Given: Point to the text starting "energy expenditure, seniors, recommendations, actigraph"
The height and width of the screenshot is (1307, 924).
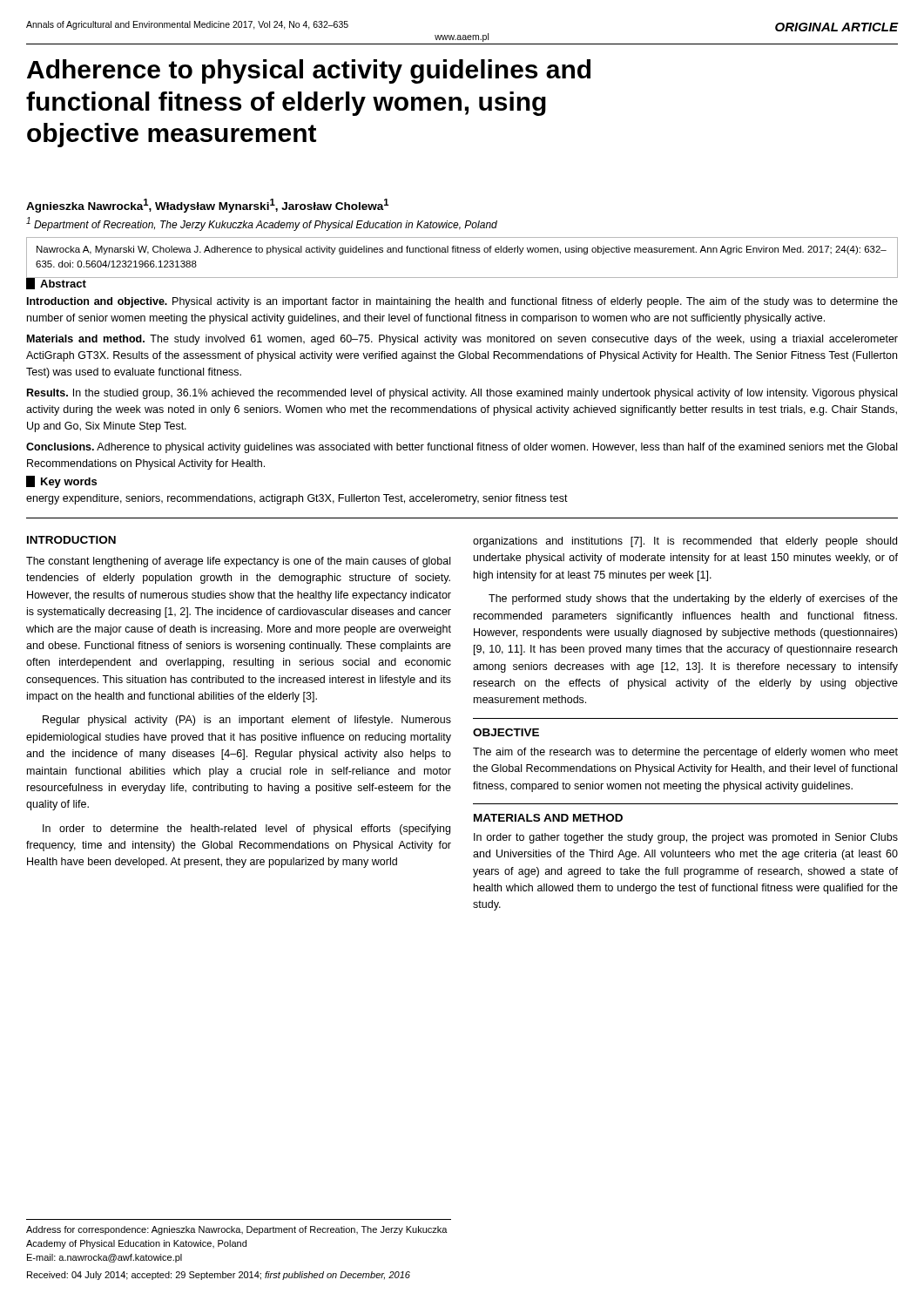Looking at the screenshot, I should [297, 498].
